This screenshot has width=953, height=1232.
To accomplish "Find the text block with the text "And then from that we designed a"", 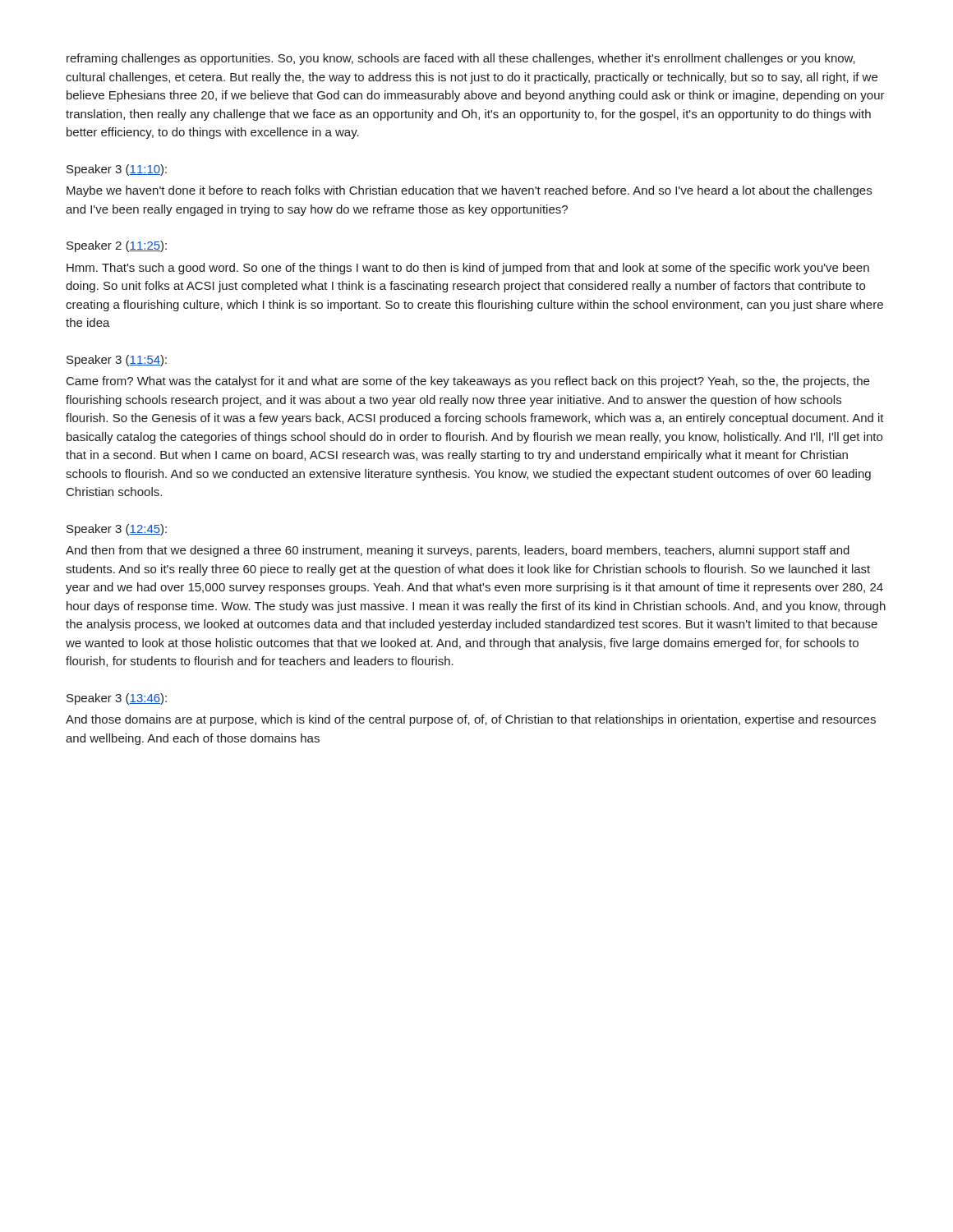I will (x=476, y=605).
